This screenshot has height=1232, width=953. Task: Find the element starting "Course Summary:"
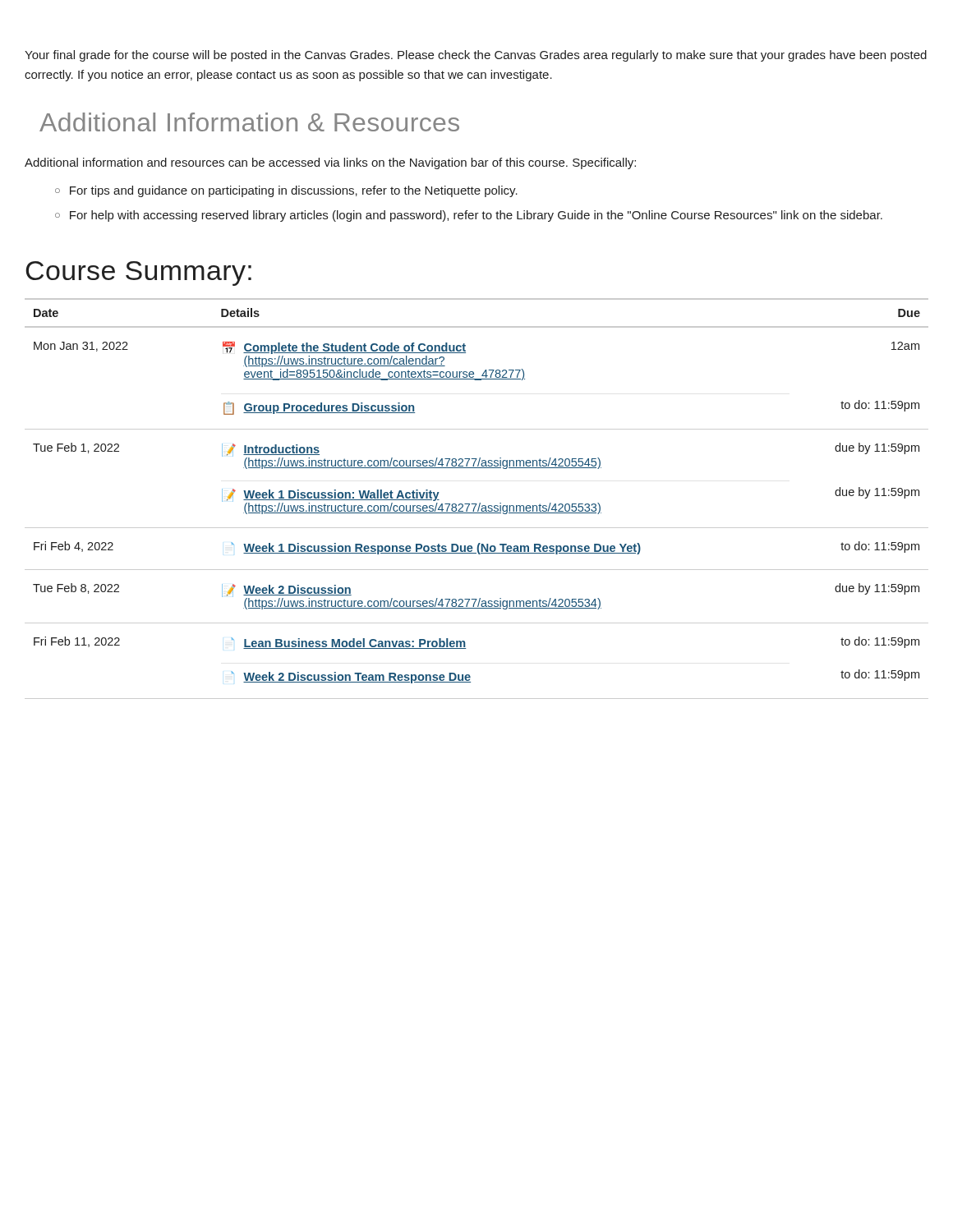pos(138,274)
